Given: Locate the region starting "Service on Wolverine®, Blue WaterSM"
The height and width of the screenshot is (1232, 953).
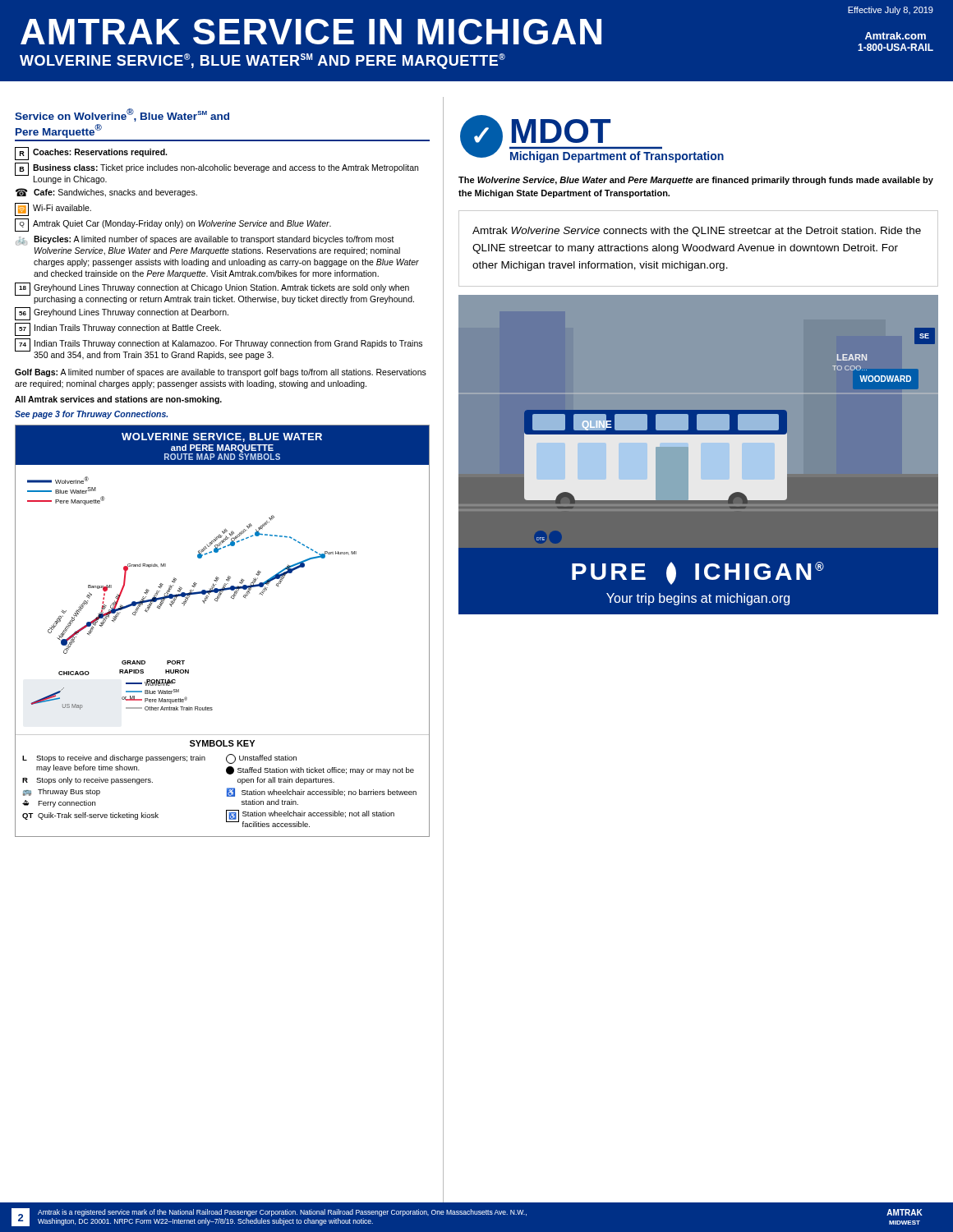Looking at the screenshot, I should [122, 122].
